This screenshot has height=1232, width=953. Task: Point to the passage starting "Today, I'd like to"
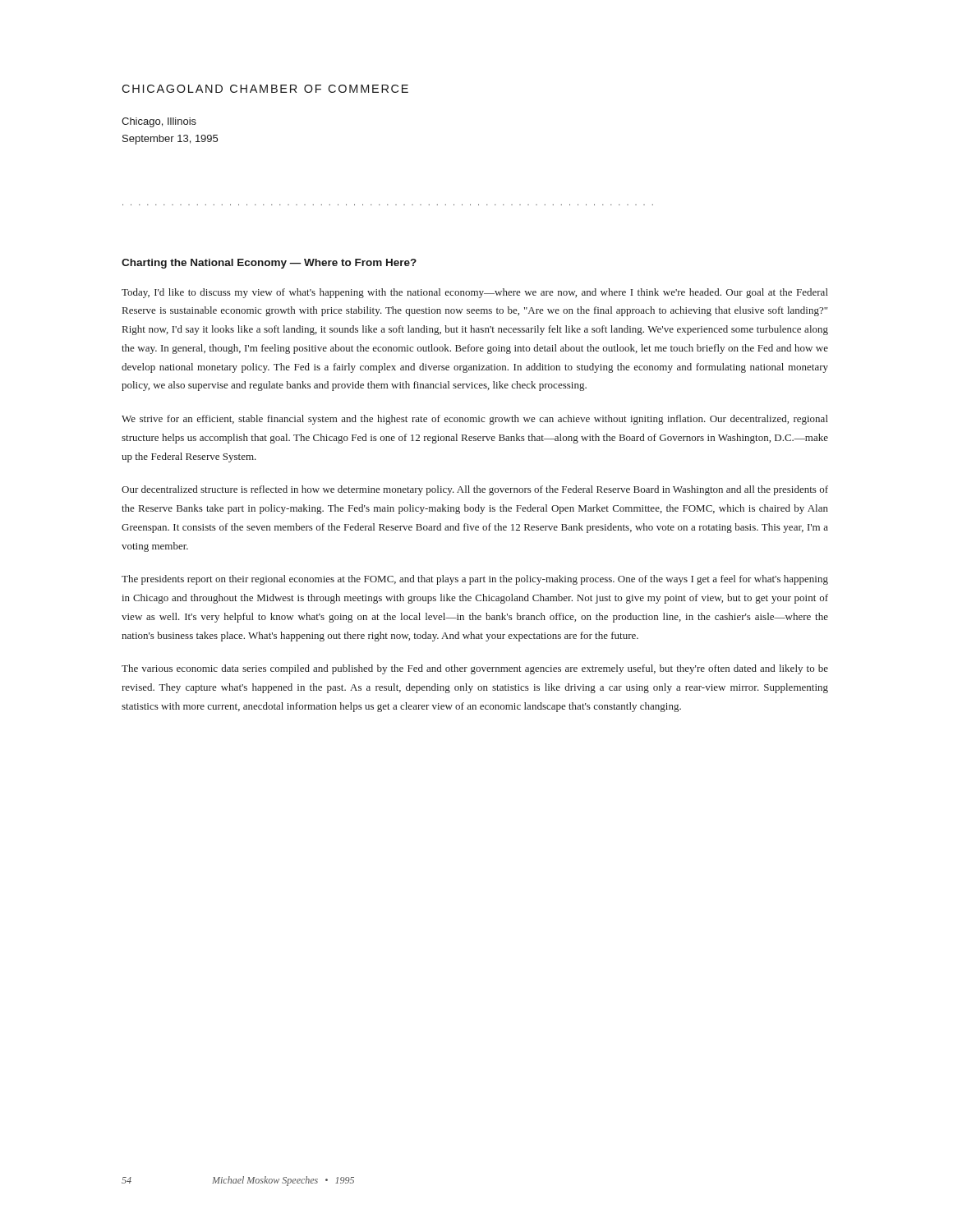coord(475,338)
